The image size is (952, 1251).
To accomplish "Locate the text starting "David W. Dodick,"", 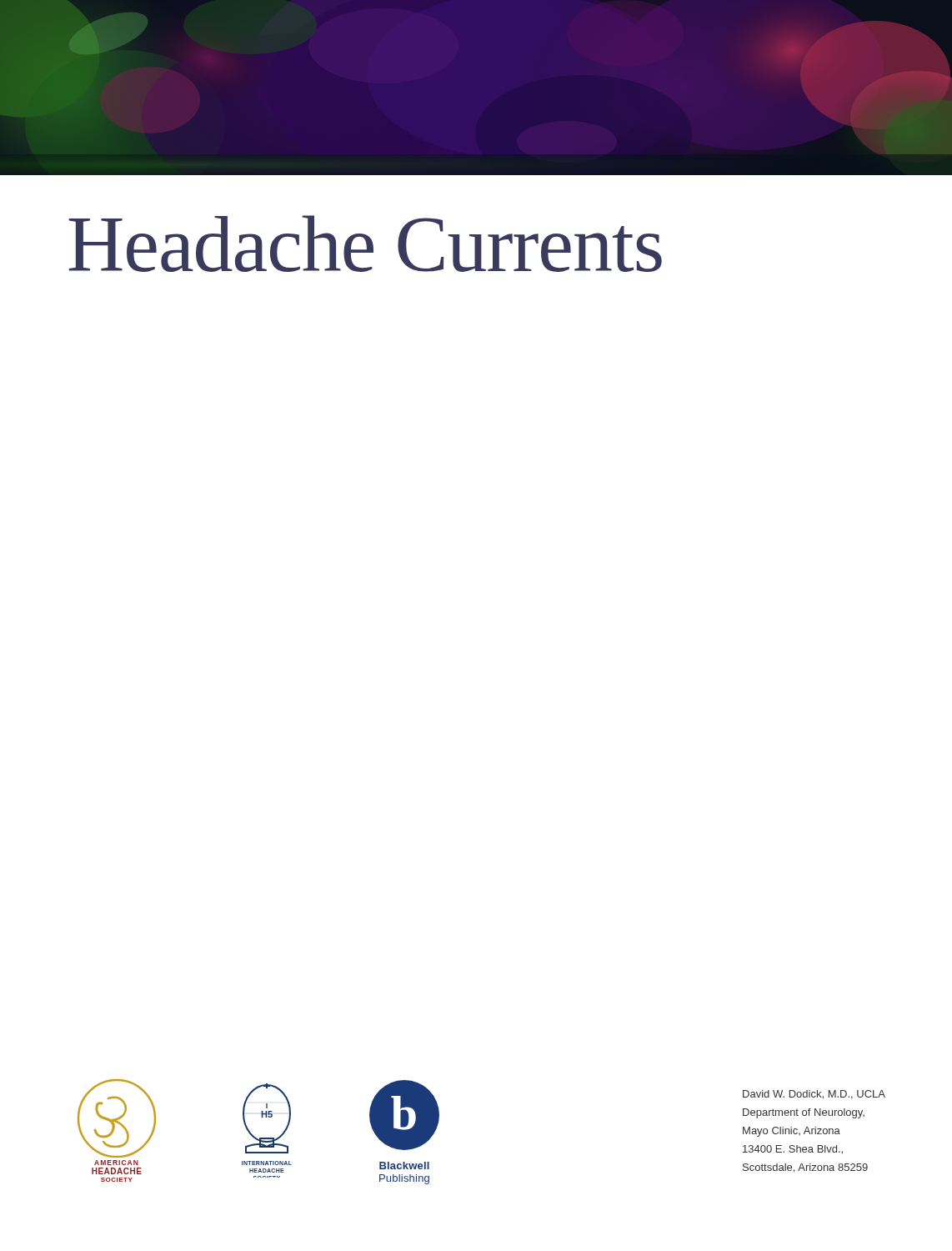I will (x=814, y=1130).
